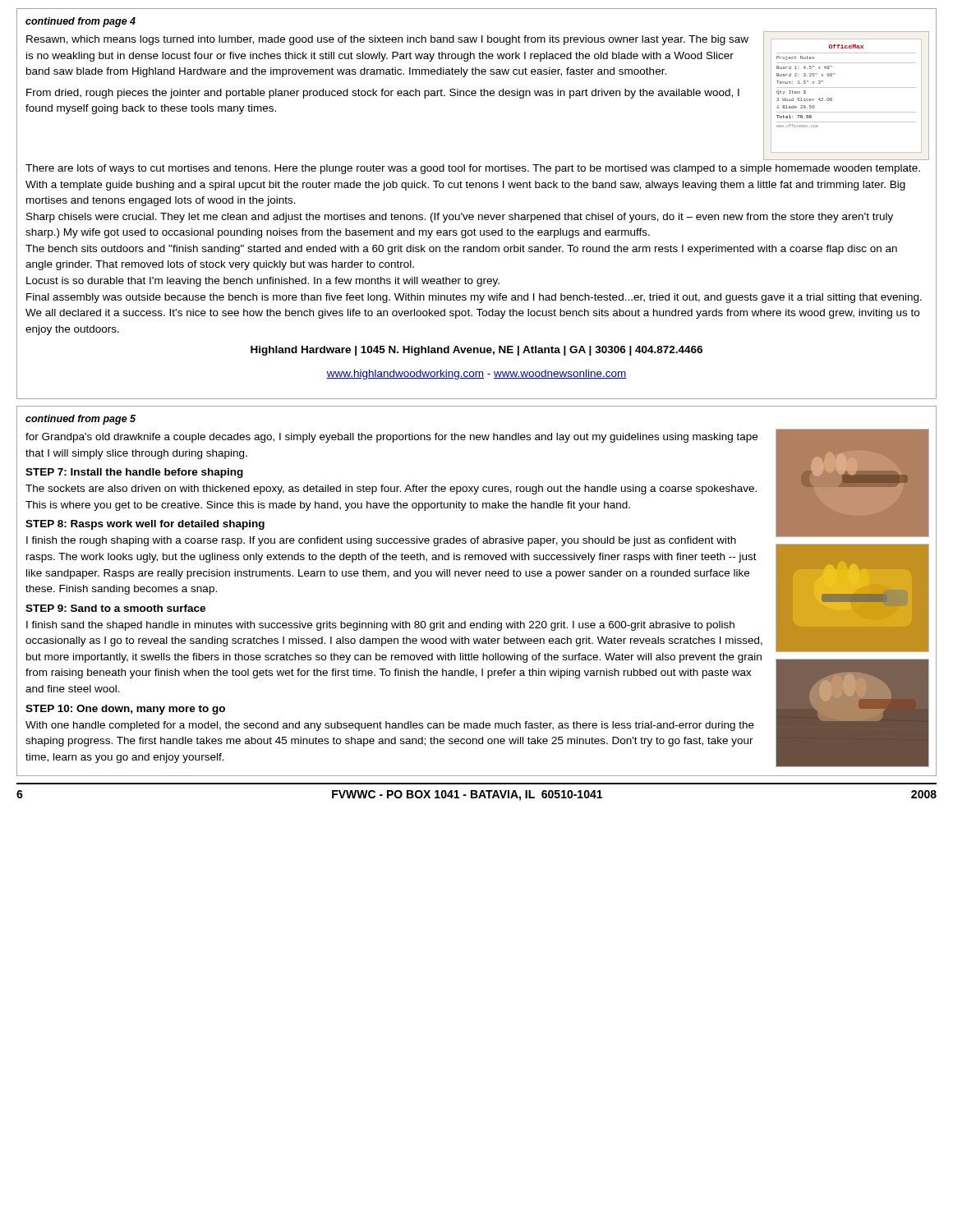
Task: Locate the section header that says "STEP 8: Rasps work well"
Action: 145,525
